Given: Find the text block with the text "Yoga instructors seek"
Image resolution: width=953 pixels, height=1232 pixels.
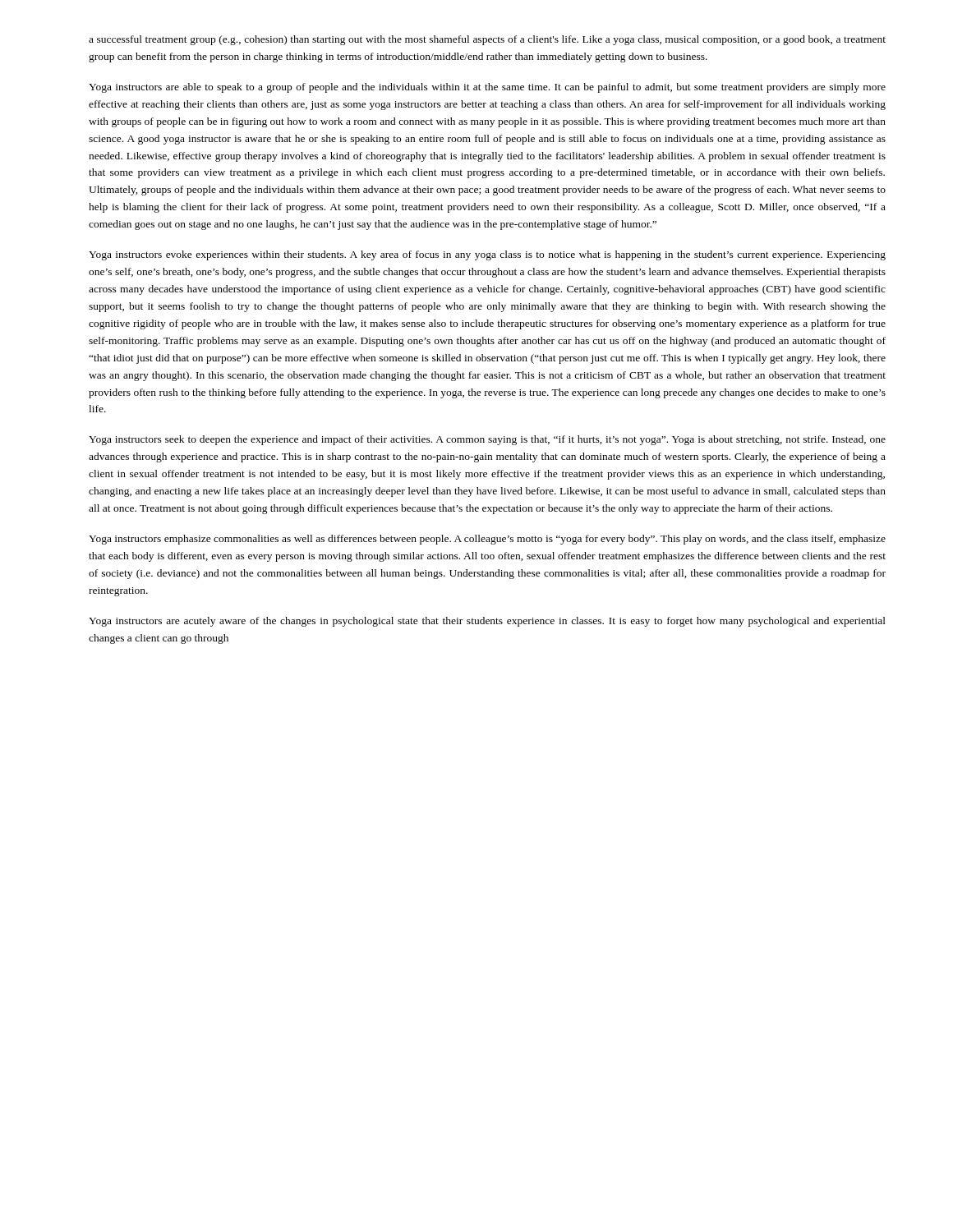Looking at the screenshot, I should (x=487, y=474).
